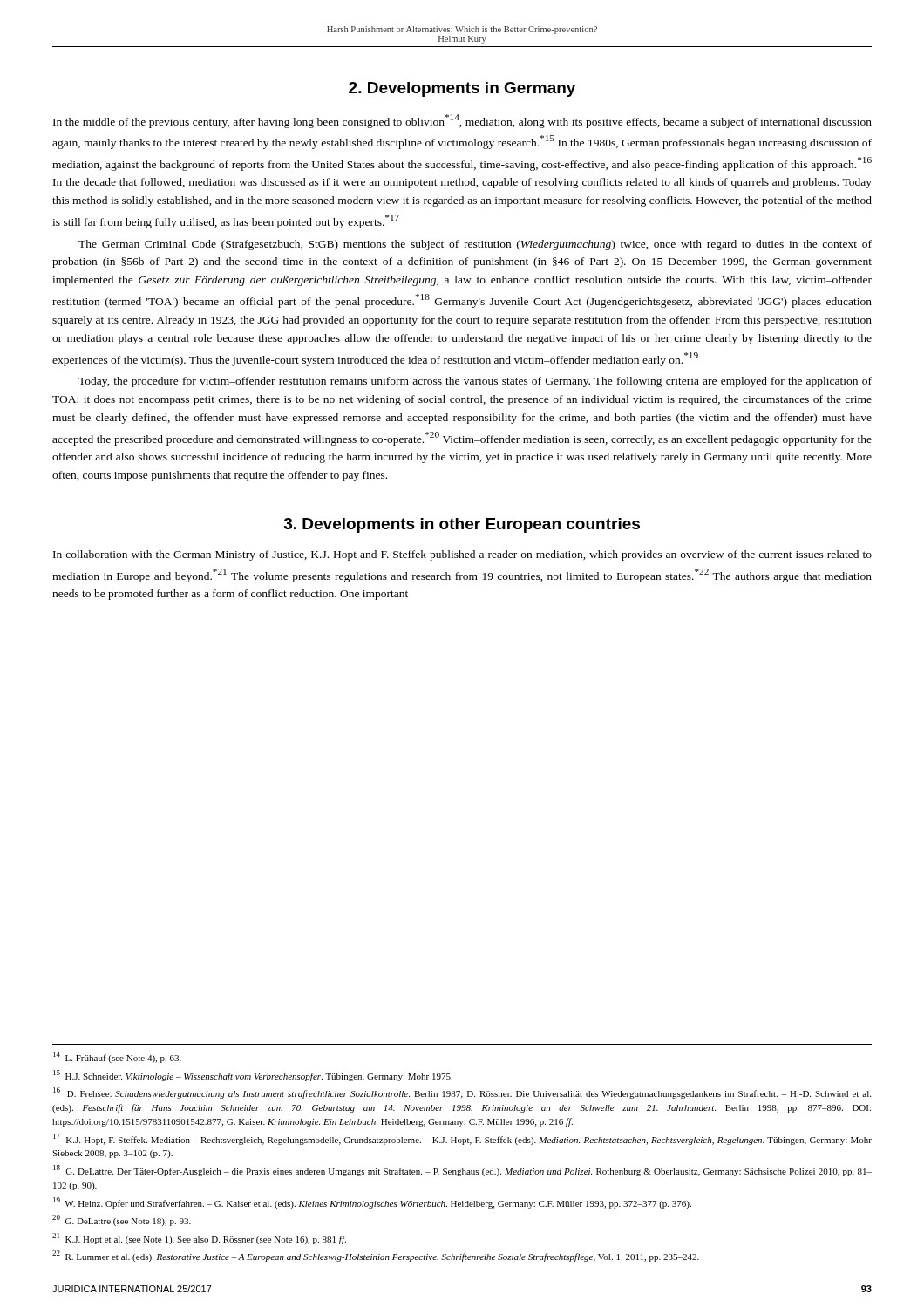Point to the block beginning "Today, the procedure for victim–offender restitution remains"

462,429
